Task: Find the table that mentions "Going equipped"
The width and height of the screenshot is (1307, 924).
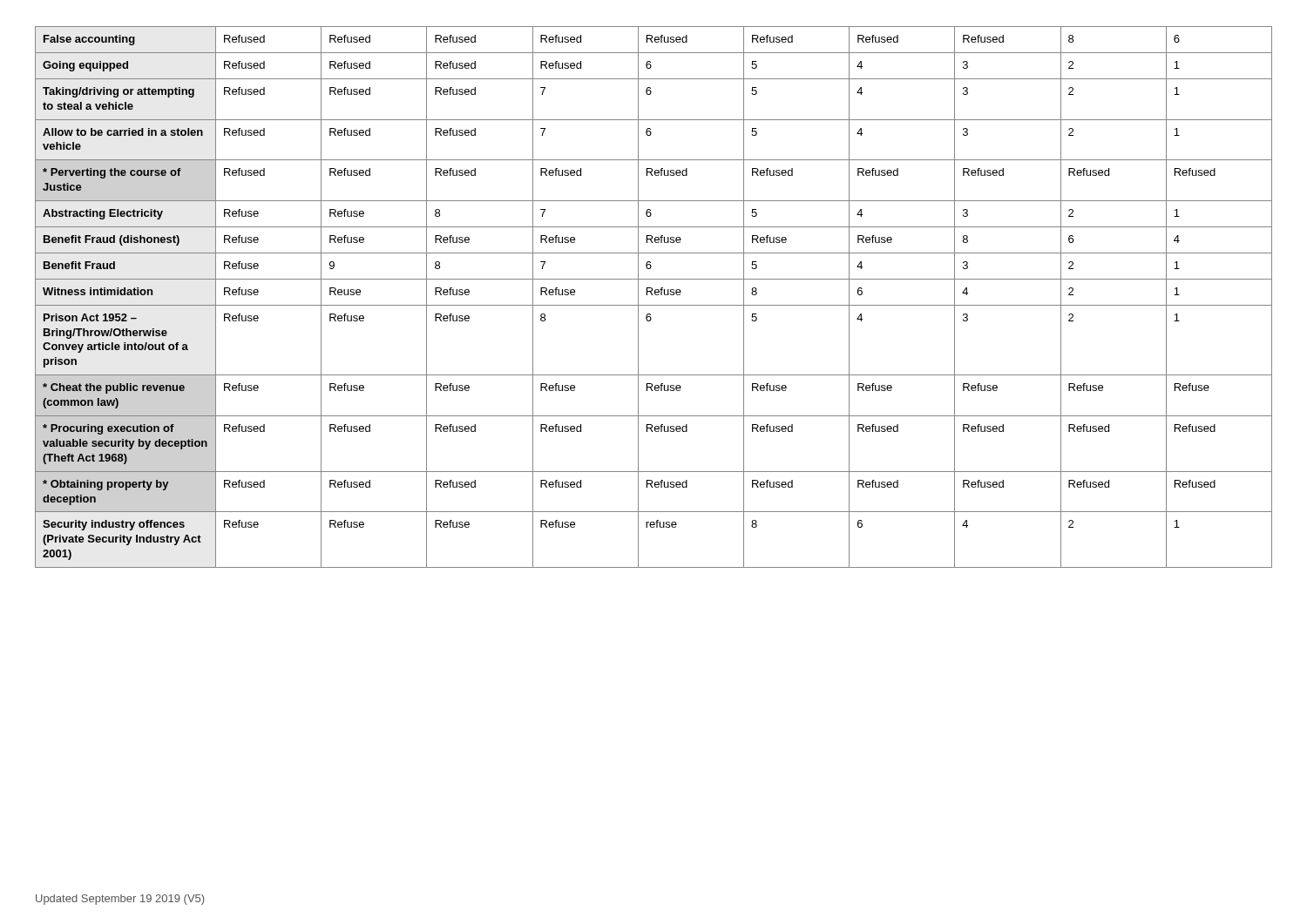Action: [654, 297]
